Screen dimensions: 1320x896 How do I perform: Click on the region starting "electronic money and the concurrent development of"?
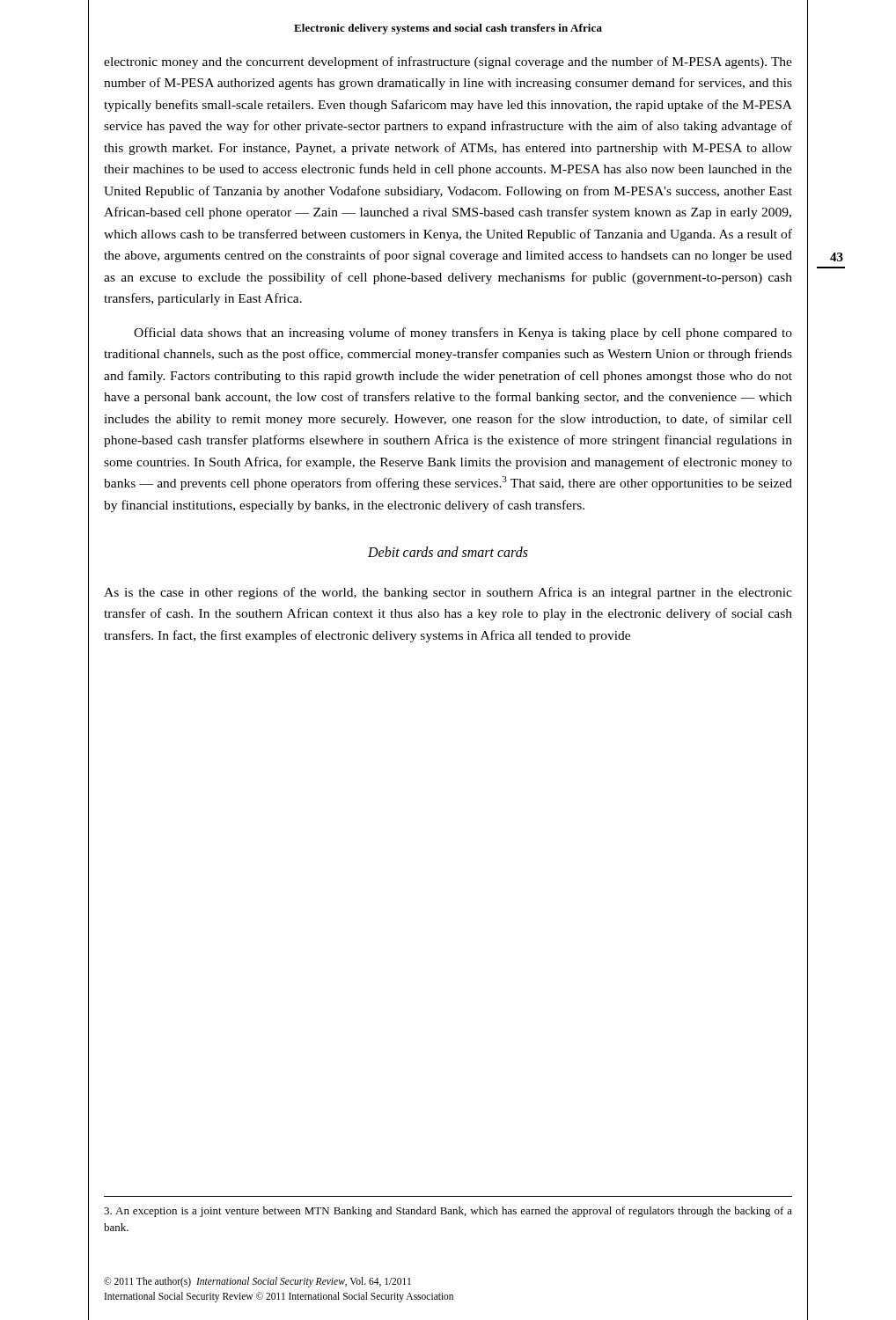448,180
